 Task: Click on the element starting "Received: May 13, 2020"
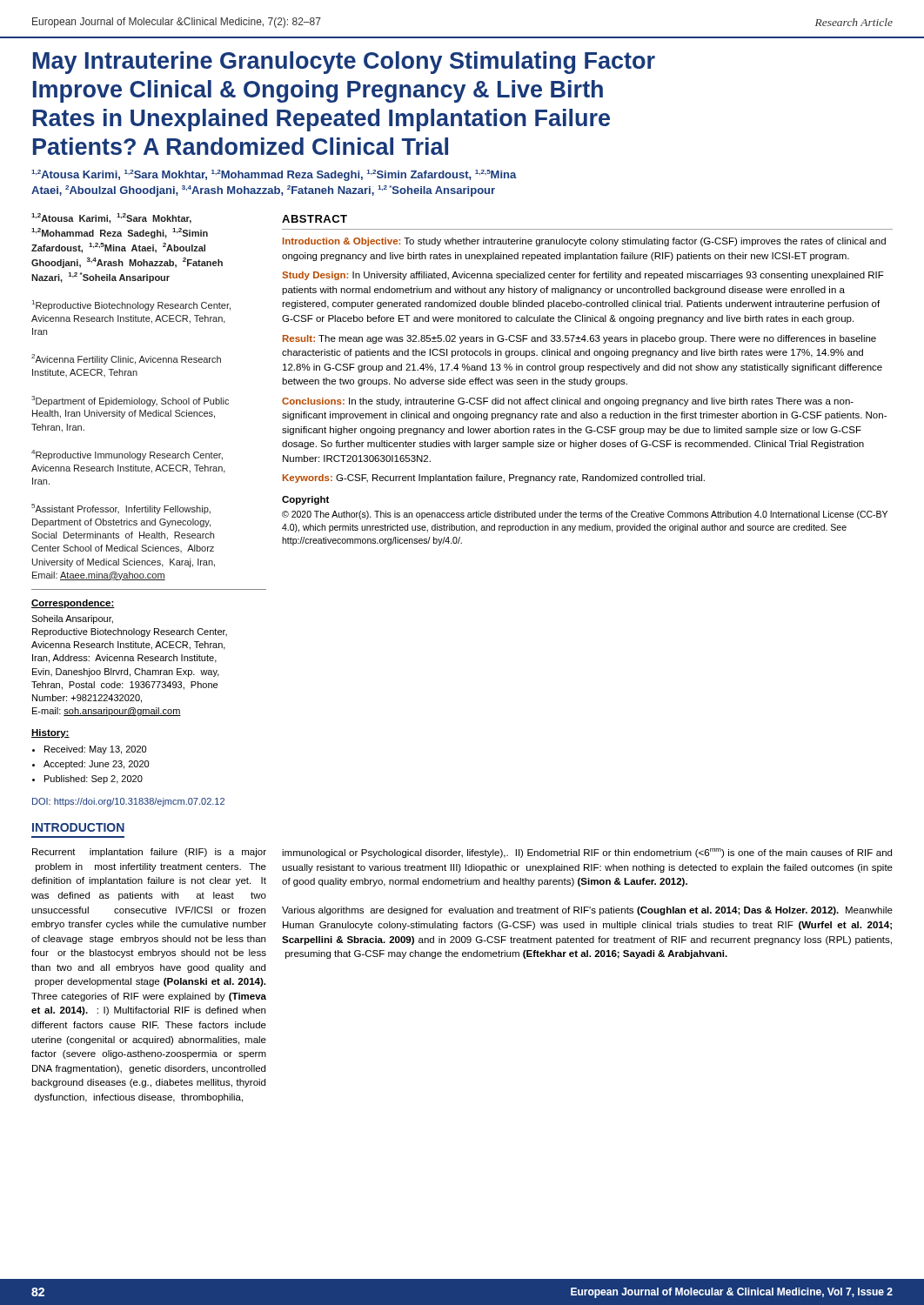pos(95,749)
